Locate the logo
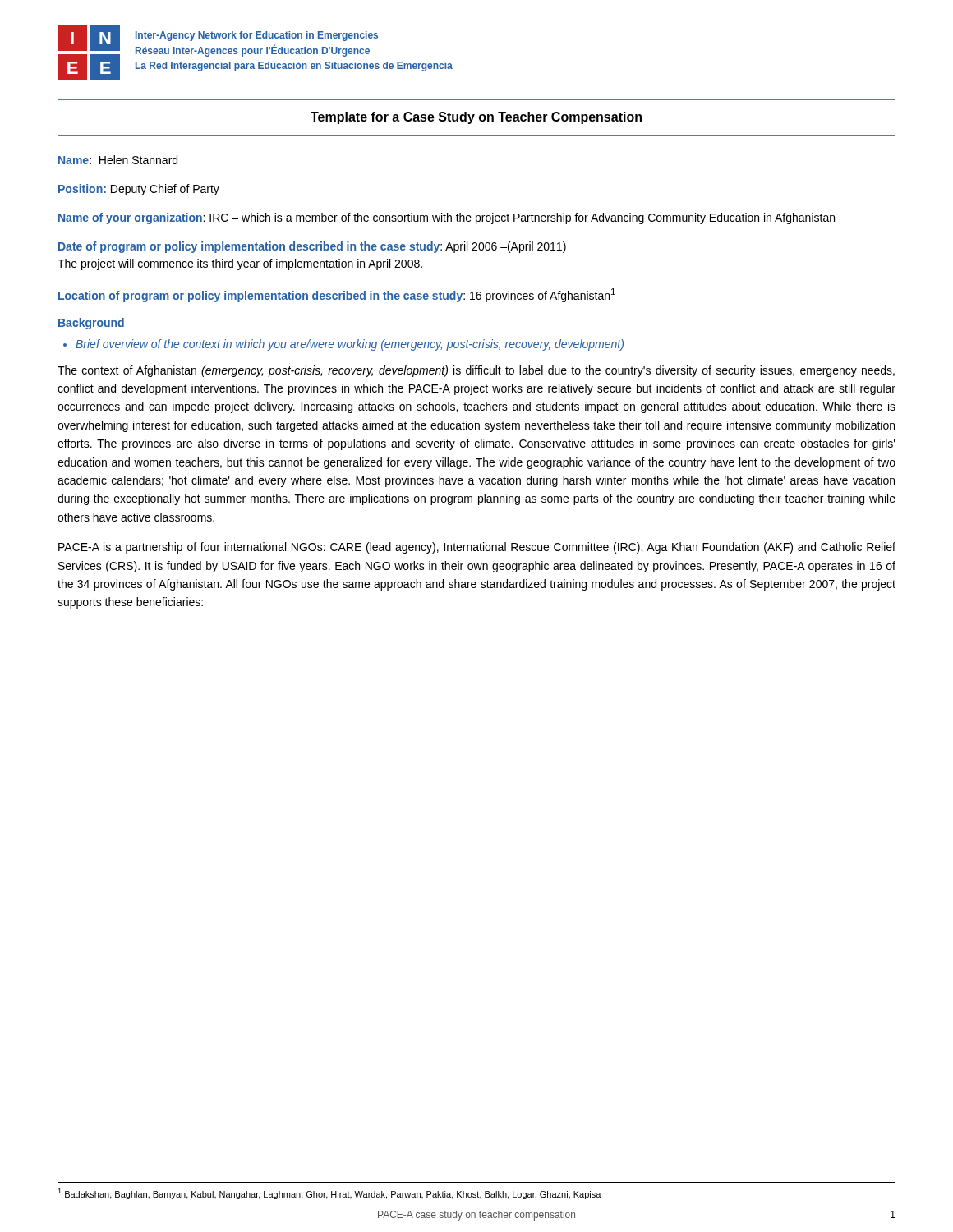The width and height of the screenshot is (953, 1232). [x=476, y=55]
